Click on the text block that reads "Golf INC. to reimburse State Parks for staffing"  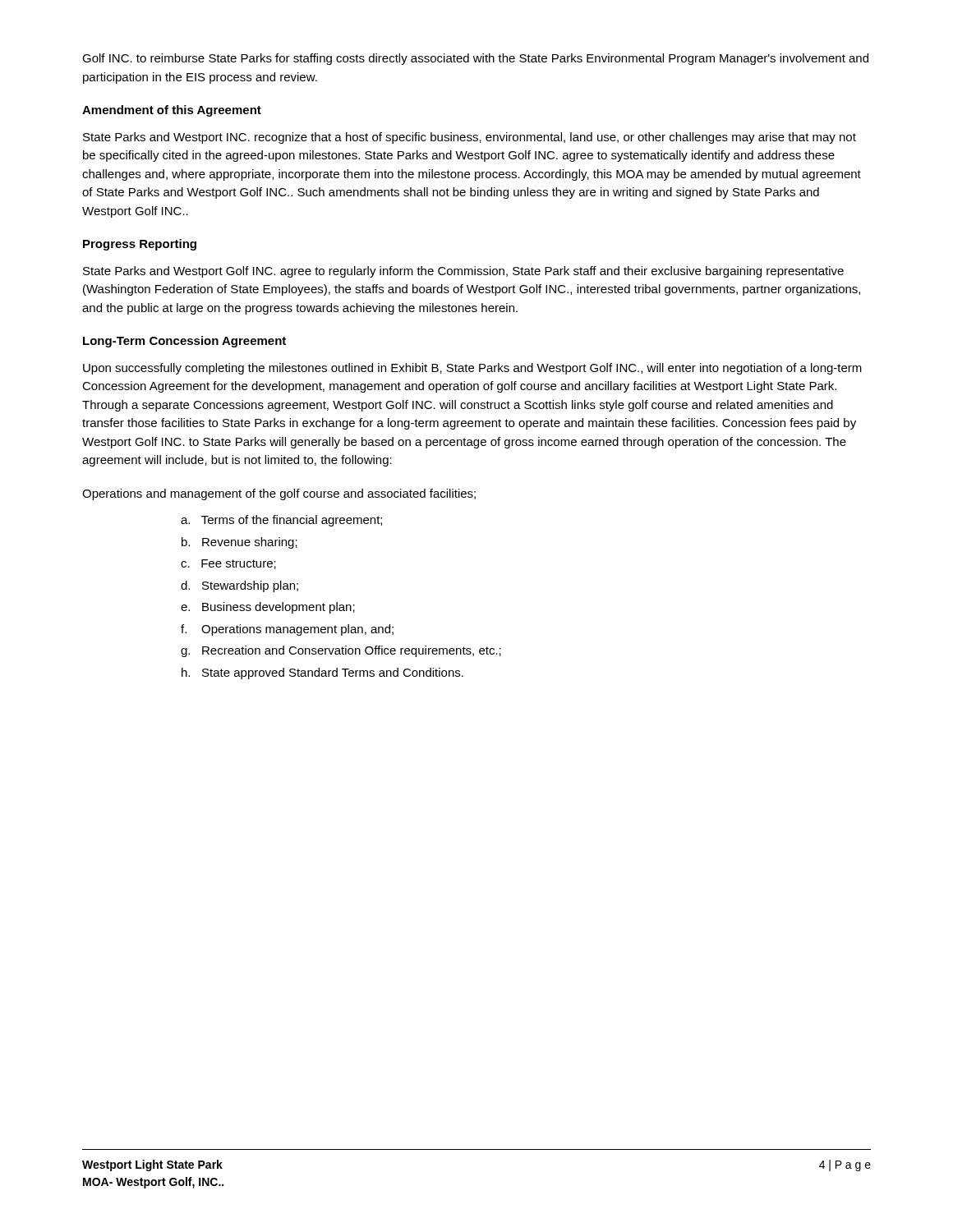tap(476, 67)
